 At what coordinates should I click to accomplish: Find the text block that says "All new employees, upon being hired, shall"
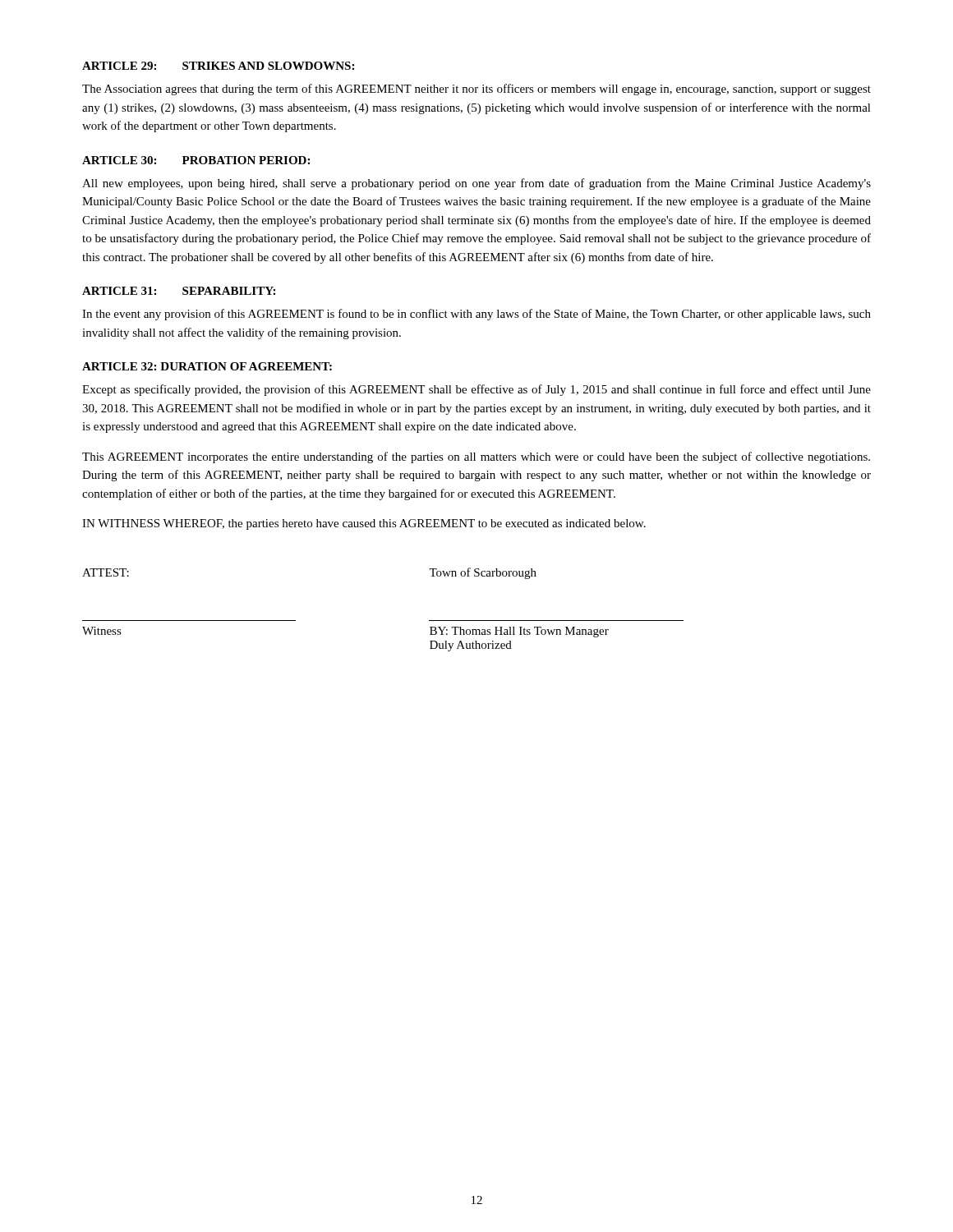[x=476, y=220]
